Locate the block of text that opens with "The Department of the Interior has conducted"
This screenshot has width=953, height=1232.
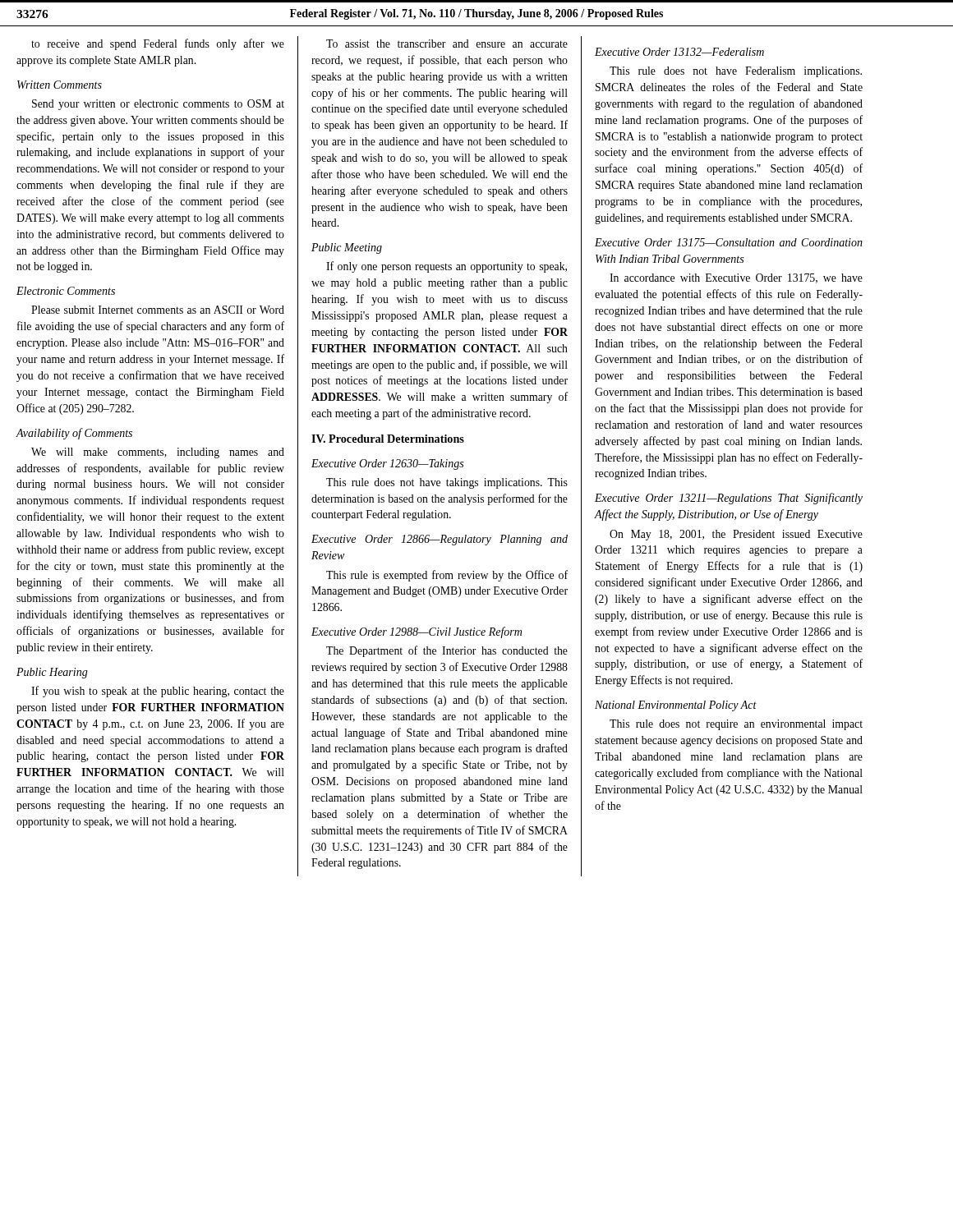point(440,757)
